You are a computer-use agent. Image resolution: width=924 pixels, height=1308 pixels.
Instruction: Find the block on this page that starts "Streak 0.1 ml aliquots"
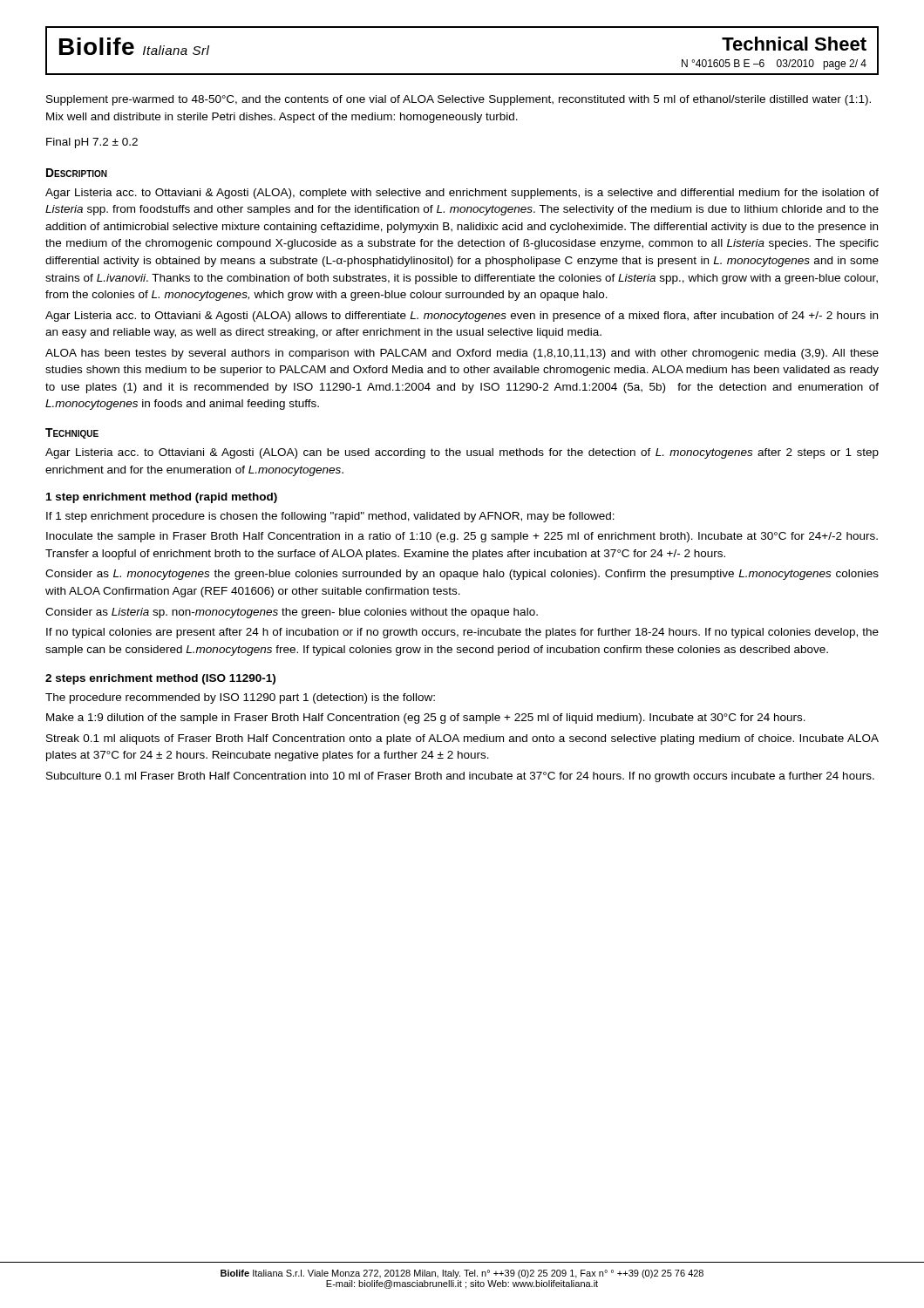pos(462,747)
